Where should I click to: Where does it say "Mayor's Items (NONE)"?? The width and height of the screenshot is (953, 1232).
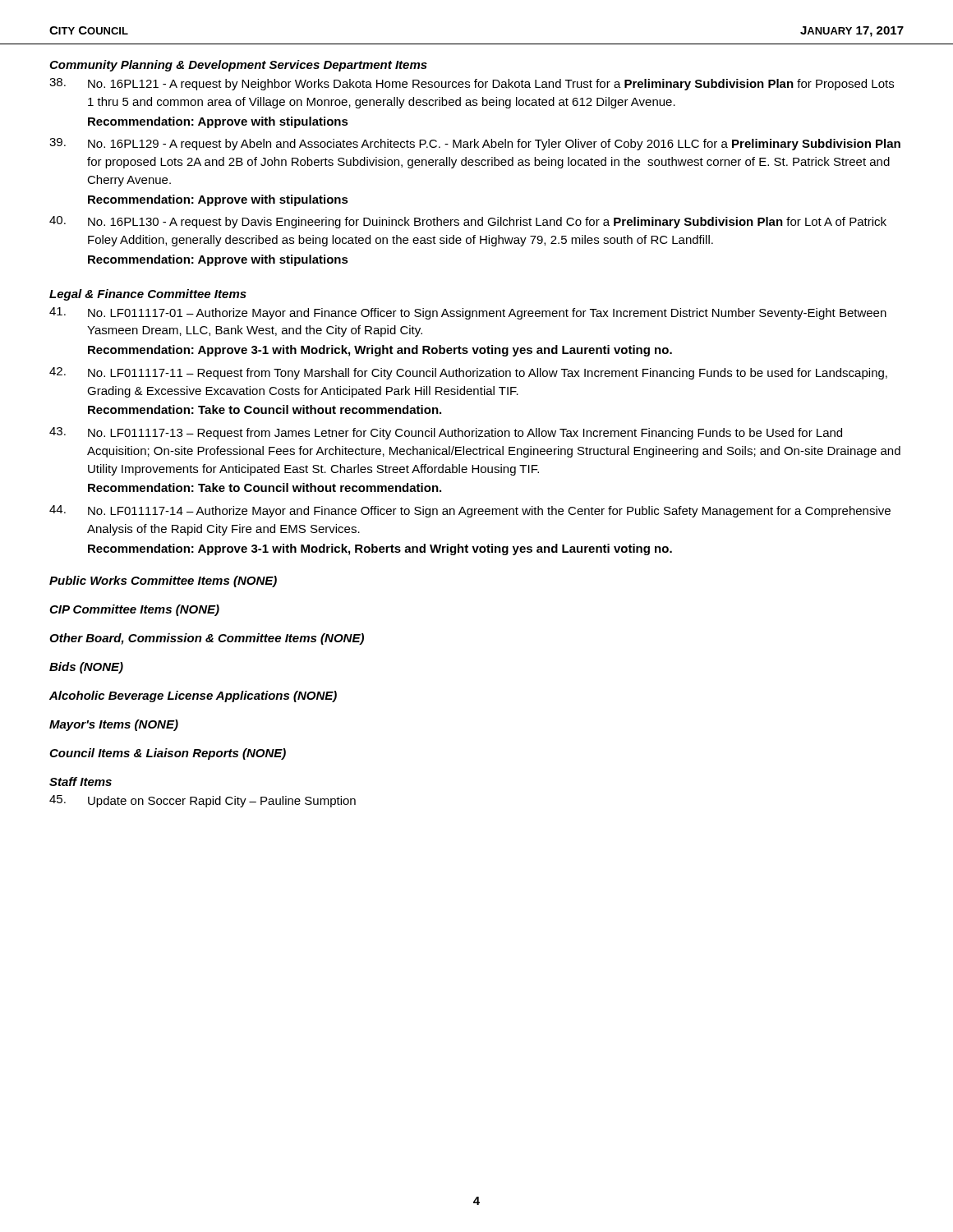(x=114, y=724)
